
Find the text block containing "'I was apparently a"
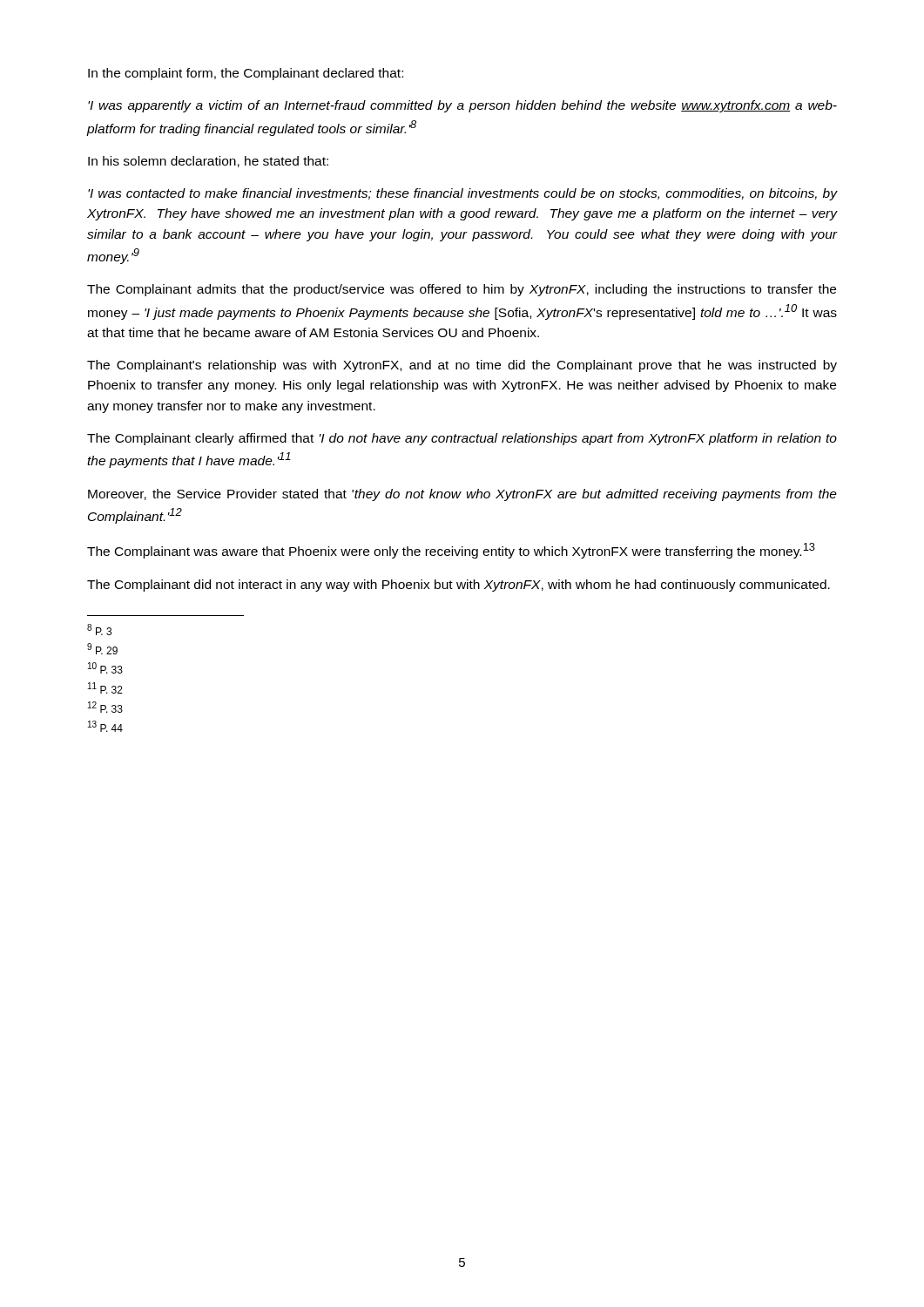pyautogui.click(x=462, y=117)
